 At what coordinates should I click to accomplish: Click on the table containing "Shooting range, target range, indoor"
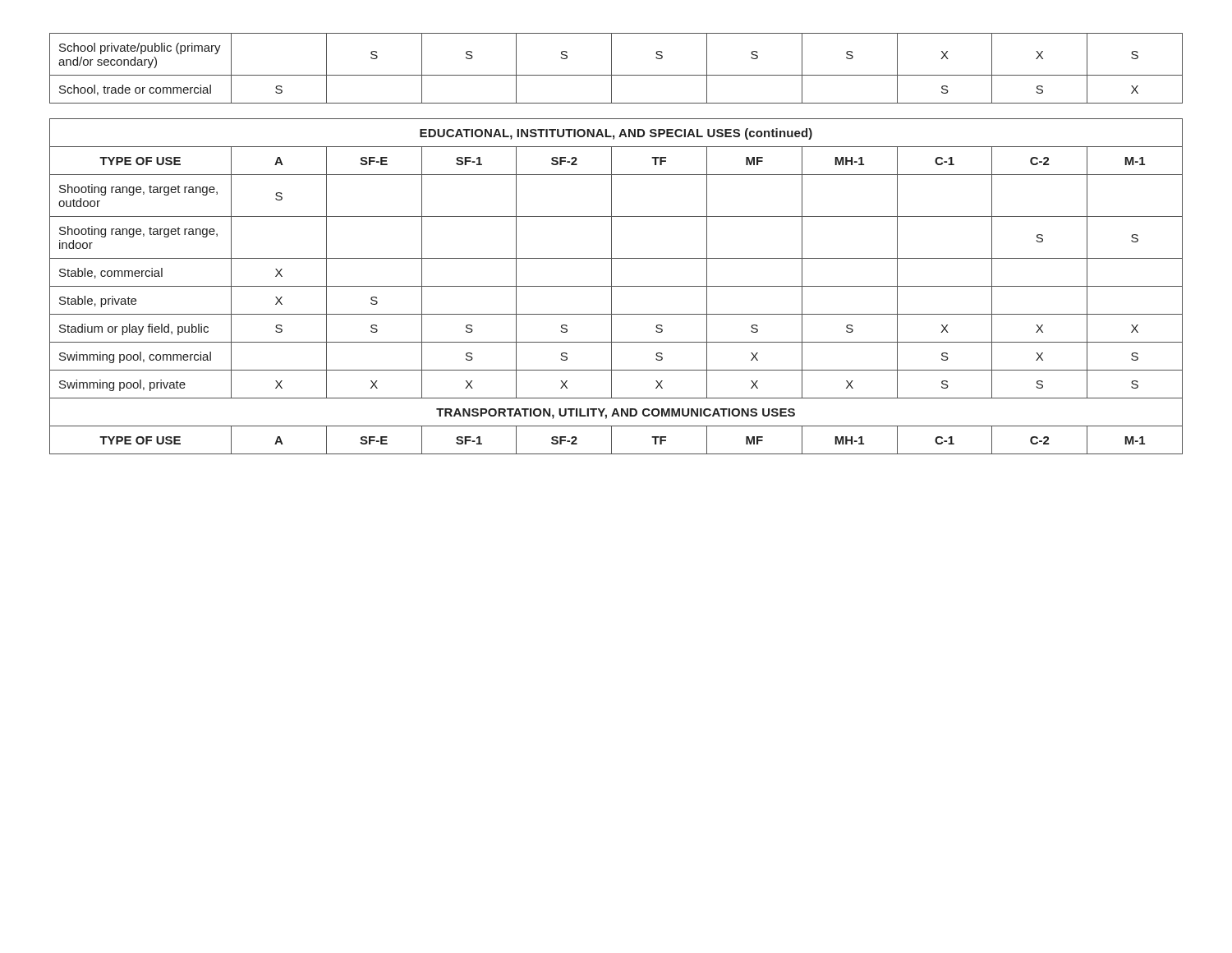[x=616, y=244]
